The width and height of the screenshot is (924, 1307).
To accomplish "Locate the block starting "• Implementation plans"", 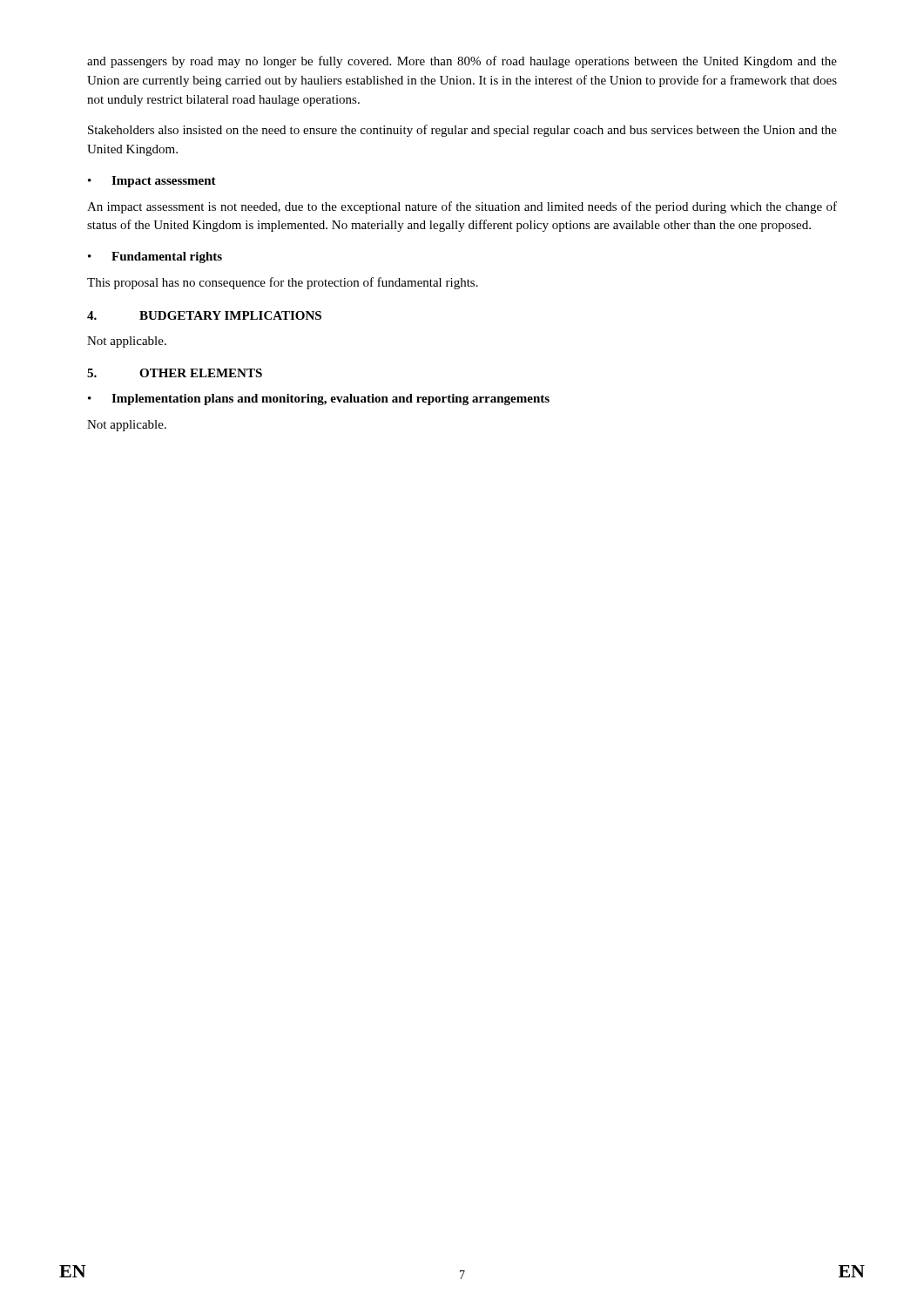I will 318,399.
